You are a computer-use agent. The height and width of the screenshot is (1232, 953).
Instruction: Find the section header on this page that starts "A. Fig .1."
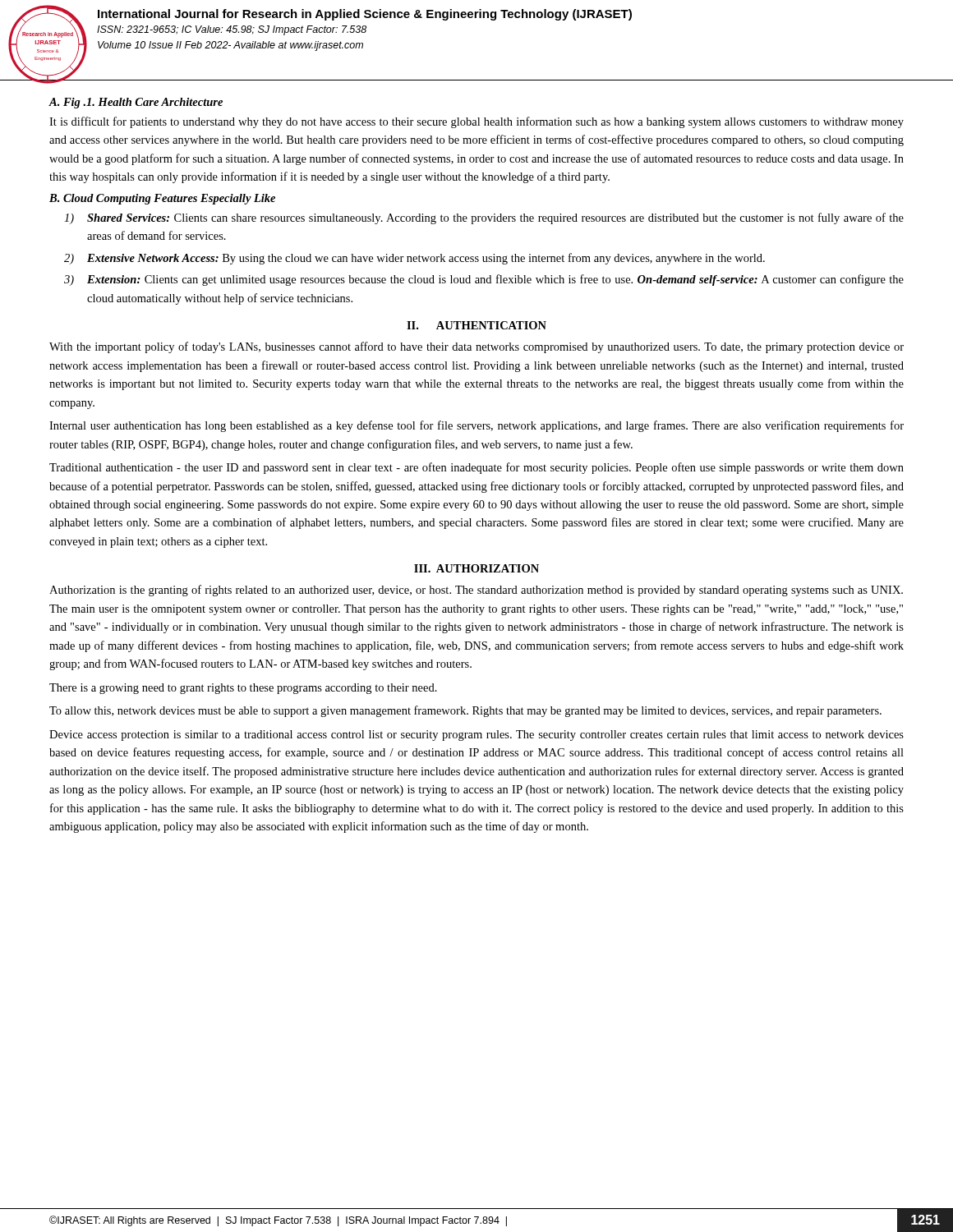(136, 102)
